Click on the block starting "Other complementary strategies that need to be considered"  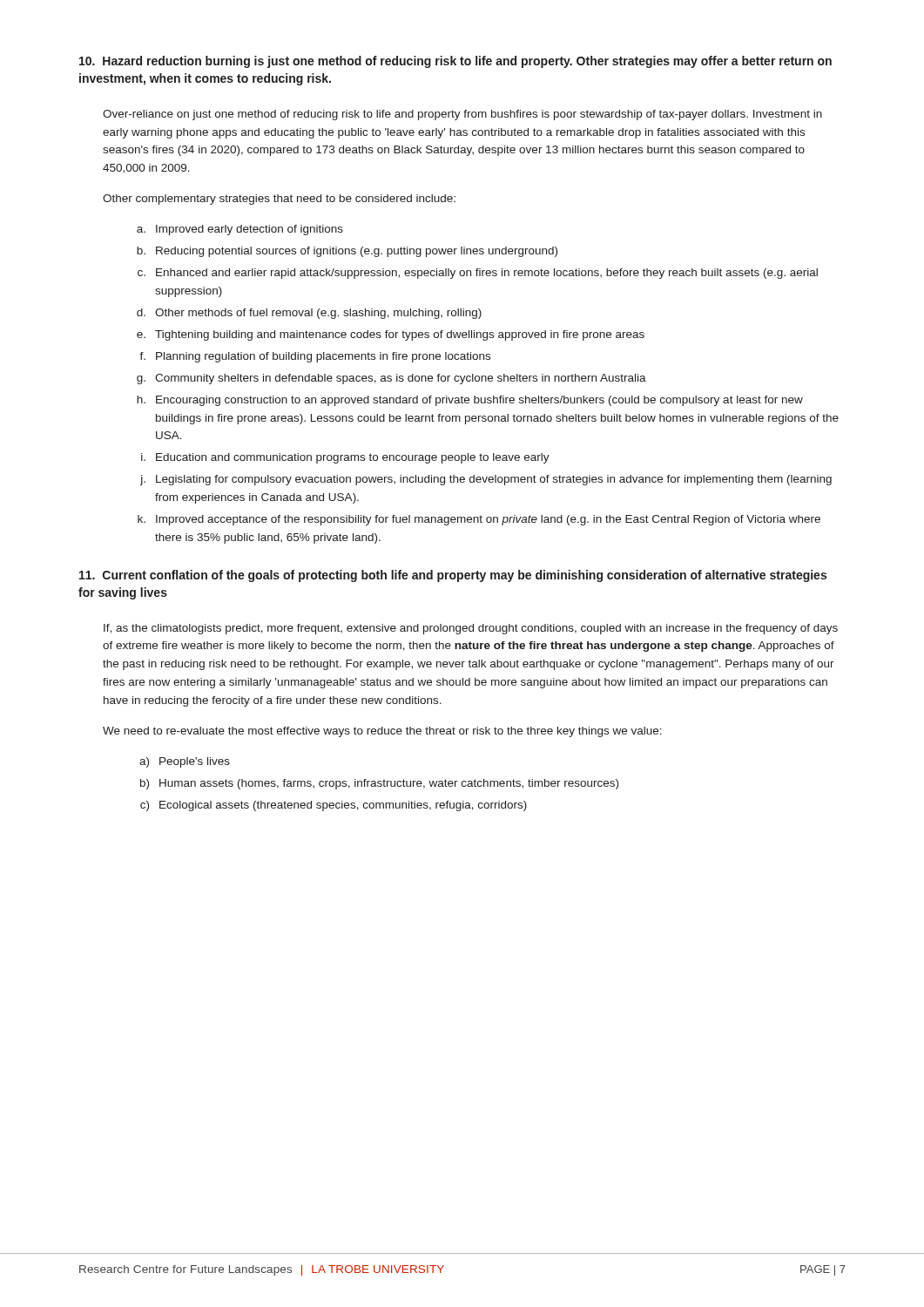pyautogui.click(x=280, y=199)
